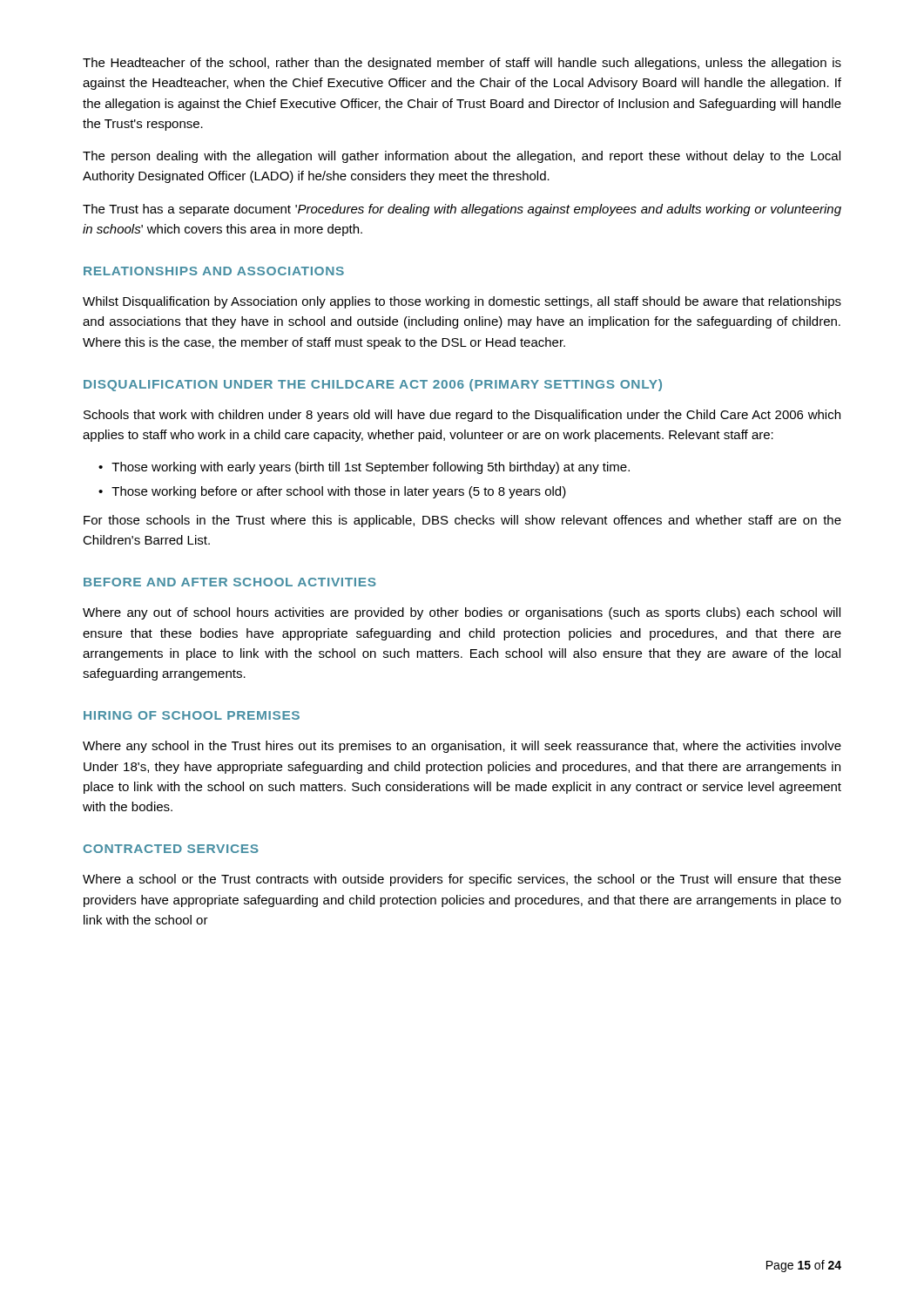Locate the passage starting "BEFORE AND AFTER SCHOOL ACTIVITIES"
Image resolution: width=924 pixels, height=1307 pixels.
point(230,582)
